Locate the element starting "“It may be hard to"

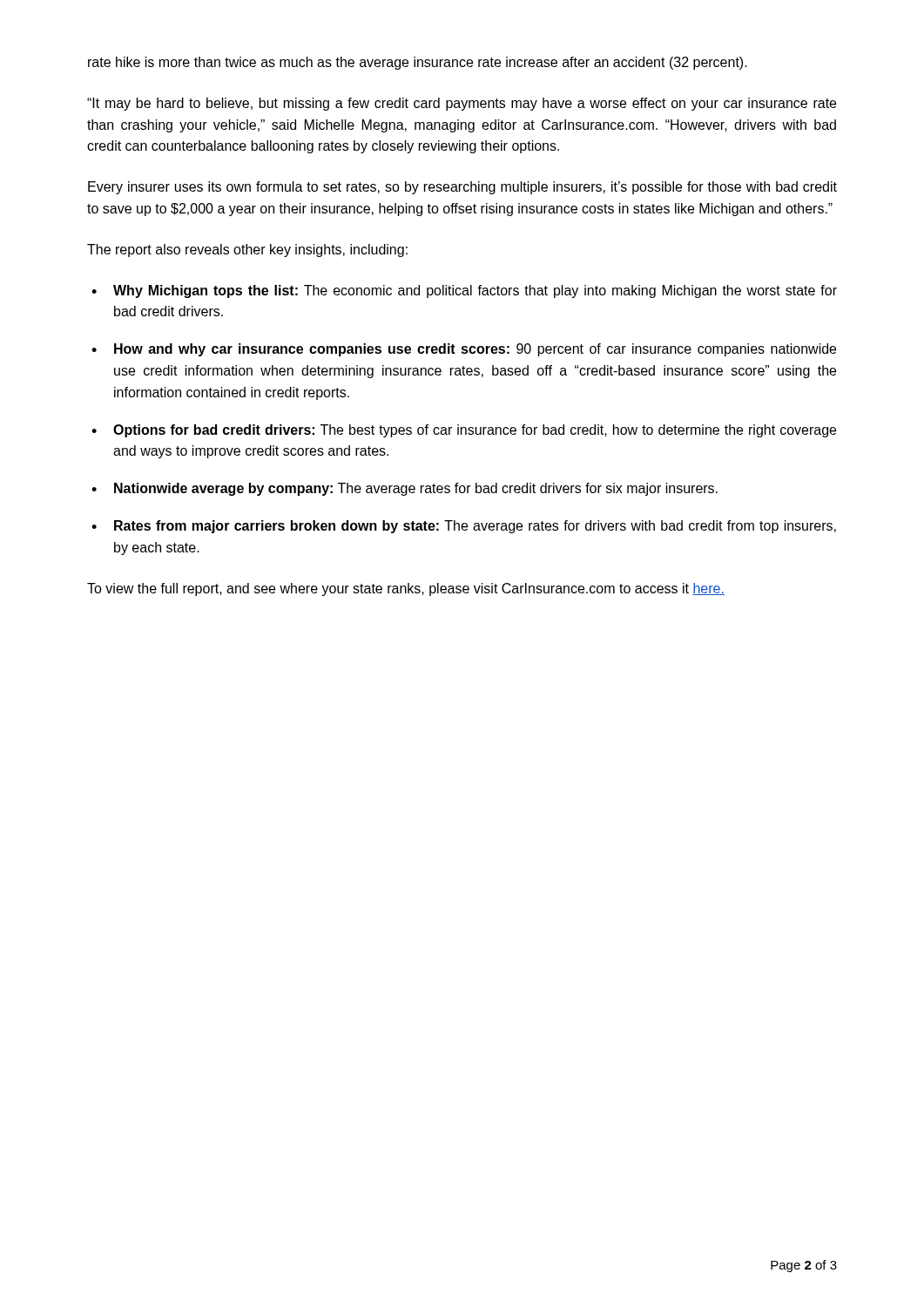tap(462, 125)
